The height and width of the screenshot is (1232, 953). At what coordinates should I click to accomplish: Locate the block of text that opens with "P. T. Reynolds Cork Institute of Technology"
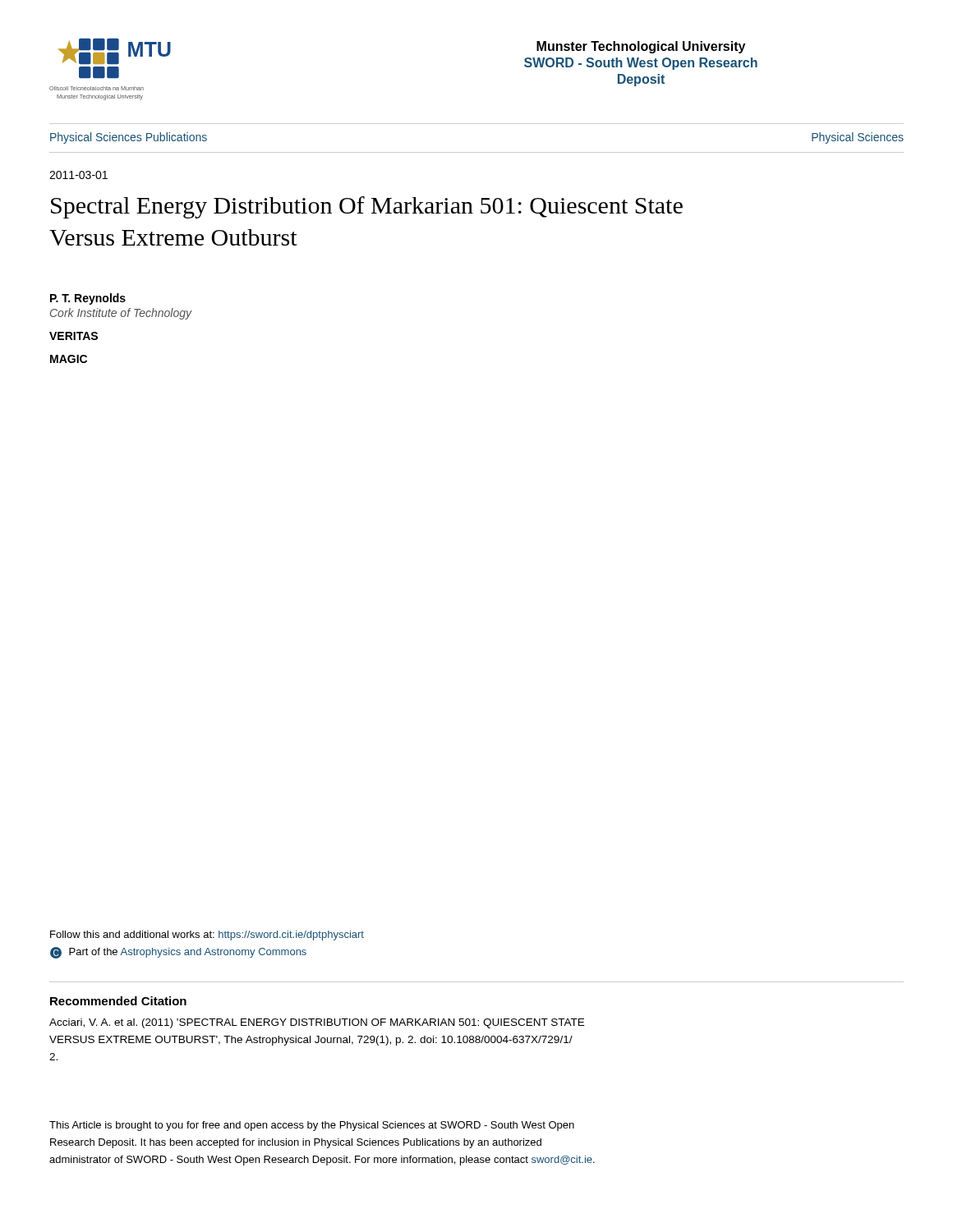click(x=88, y=299)
